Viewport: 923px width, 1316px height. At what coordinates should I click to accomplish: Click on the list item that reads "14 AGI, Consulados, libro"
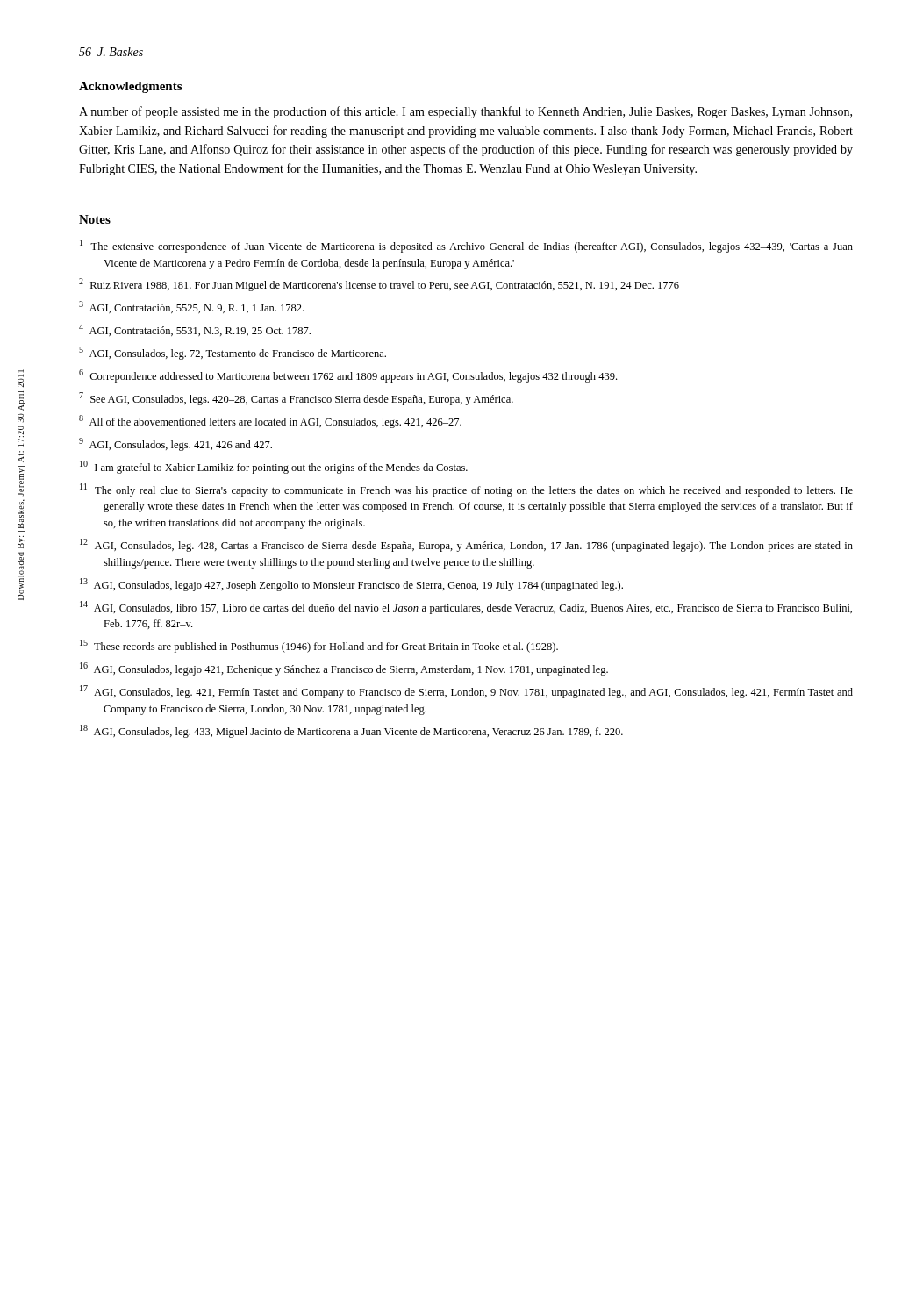tap(466, 615)
